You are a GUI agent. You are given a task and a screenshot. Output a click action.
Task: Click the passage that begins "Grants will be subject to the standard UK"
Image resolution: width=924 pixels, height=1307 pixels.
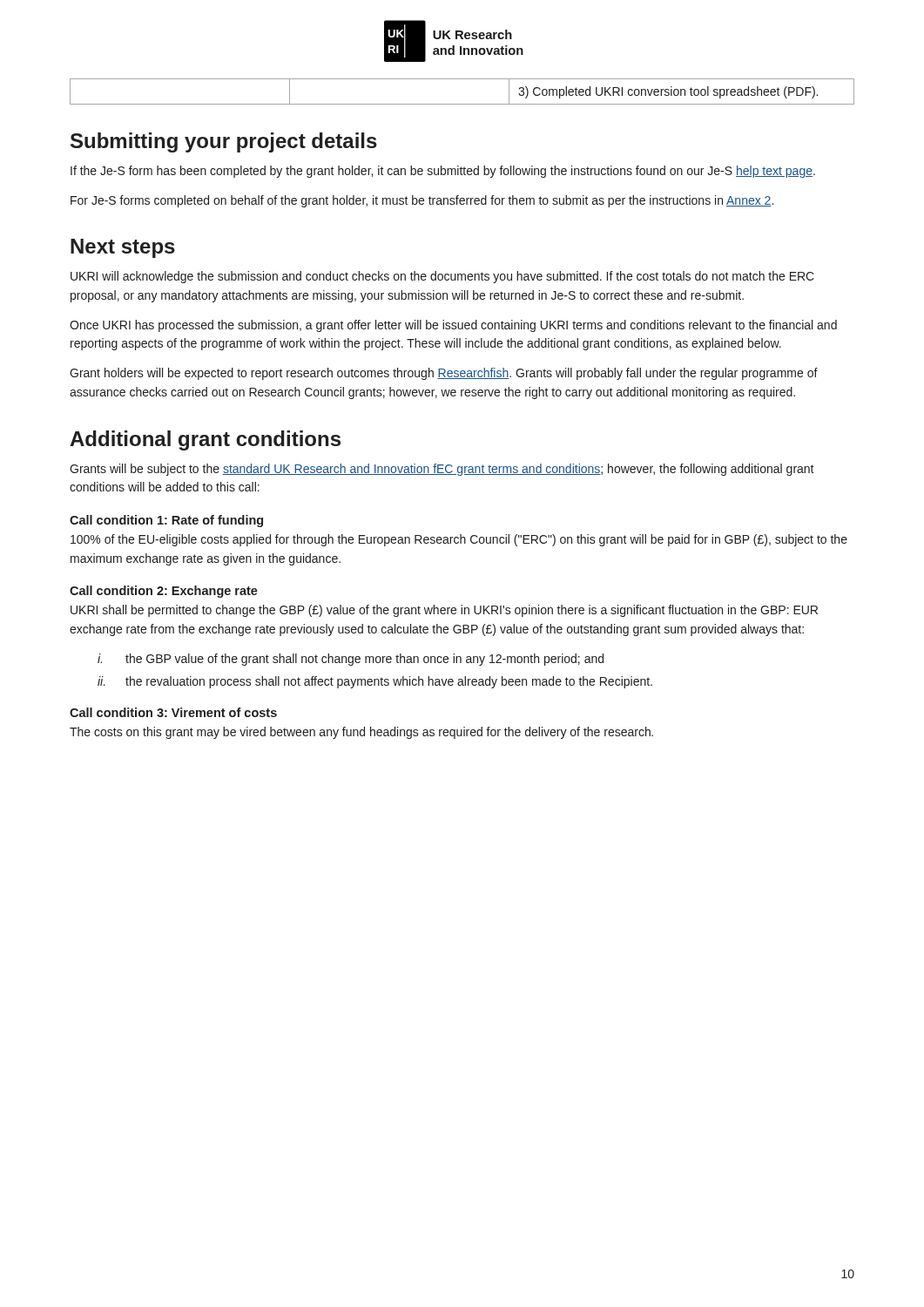click(442, 478)
